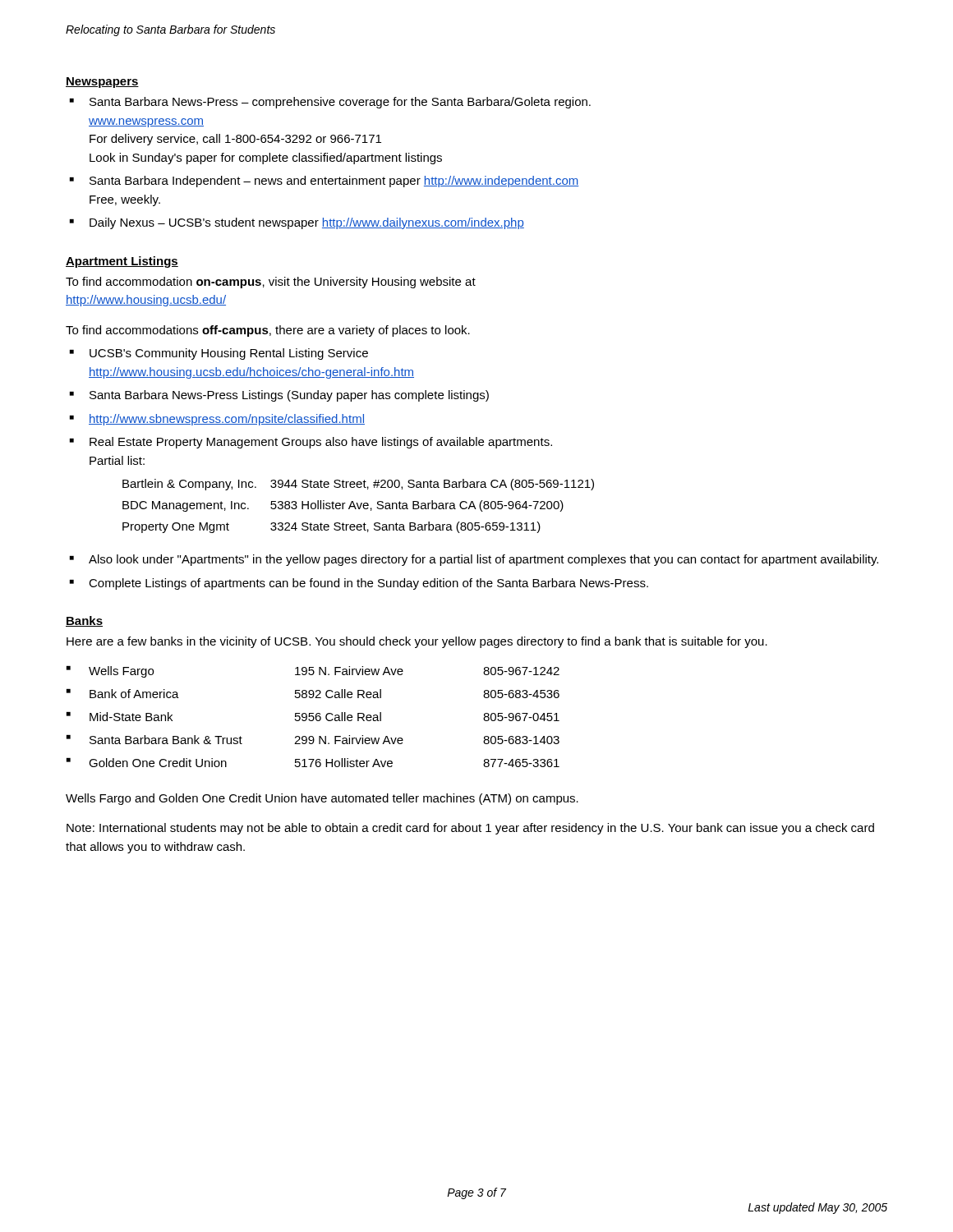Locate the block of text that opens with "UCSB's Community Housing"
Screen dimensions: 1232x953
click(251, 362)
